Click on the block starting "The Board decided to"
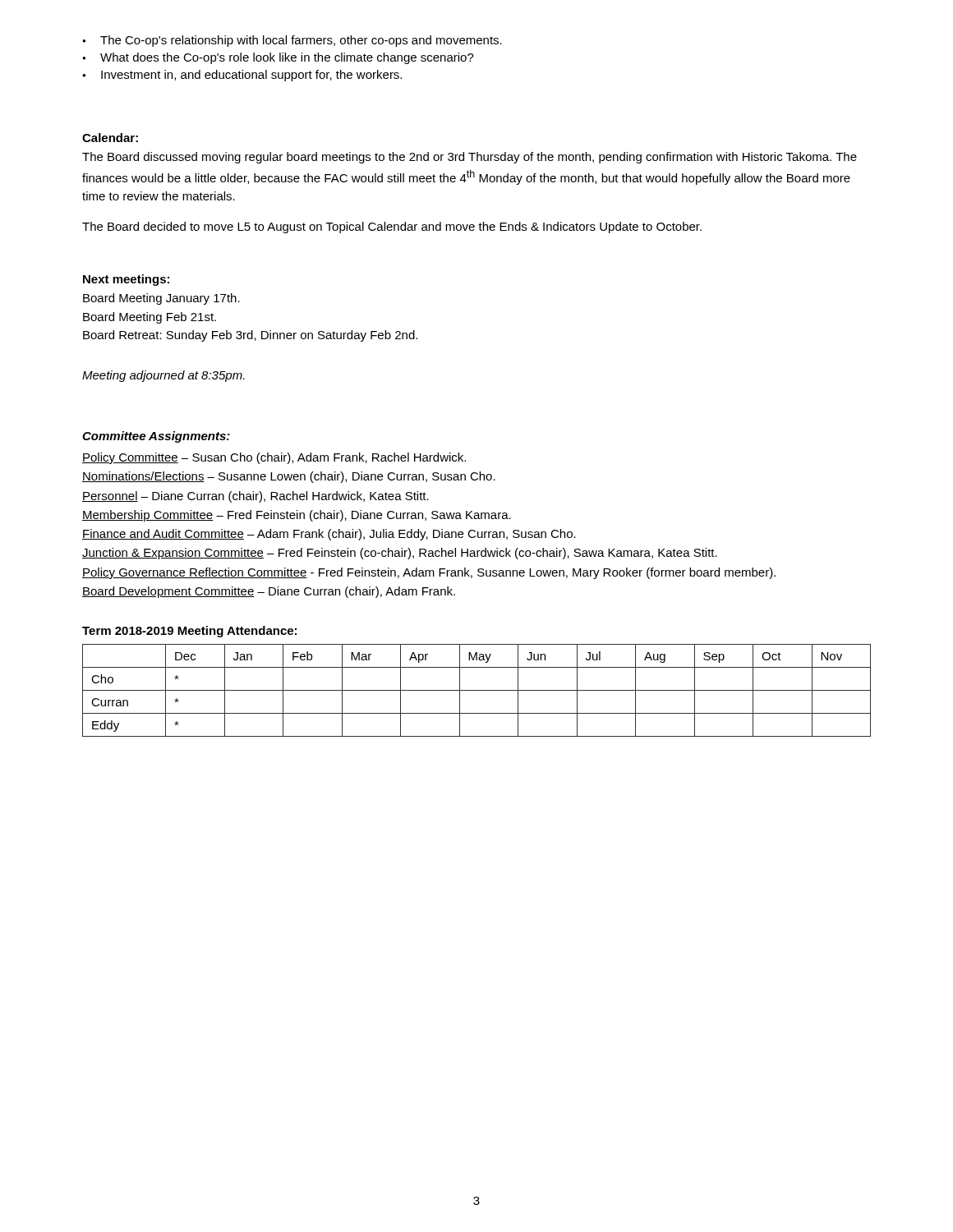 click(392, 226)
